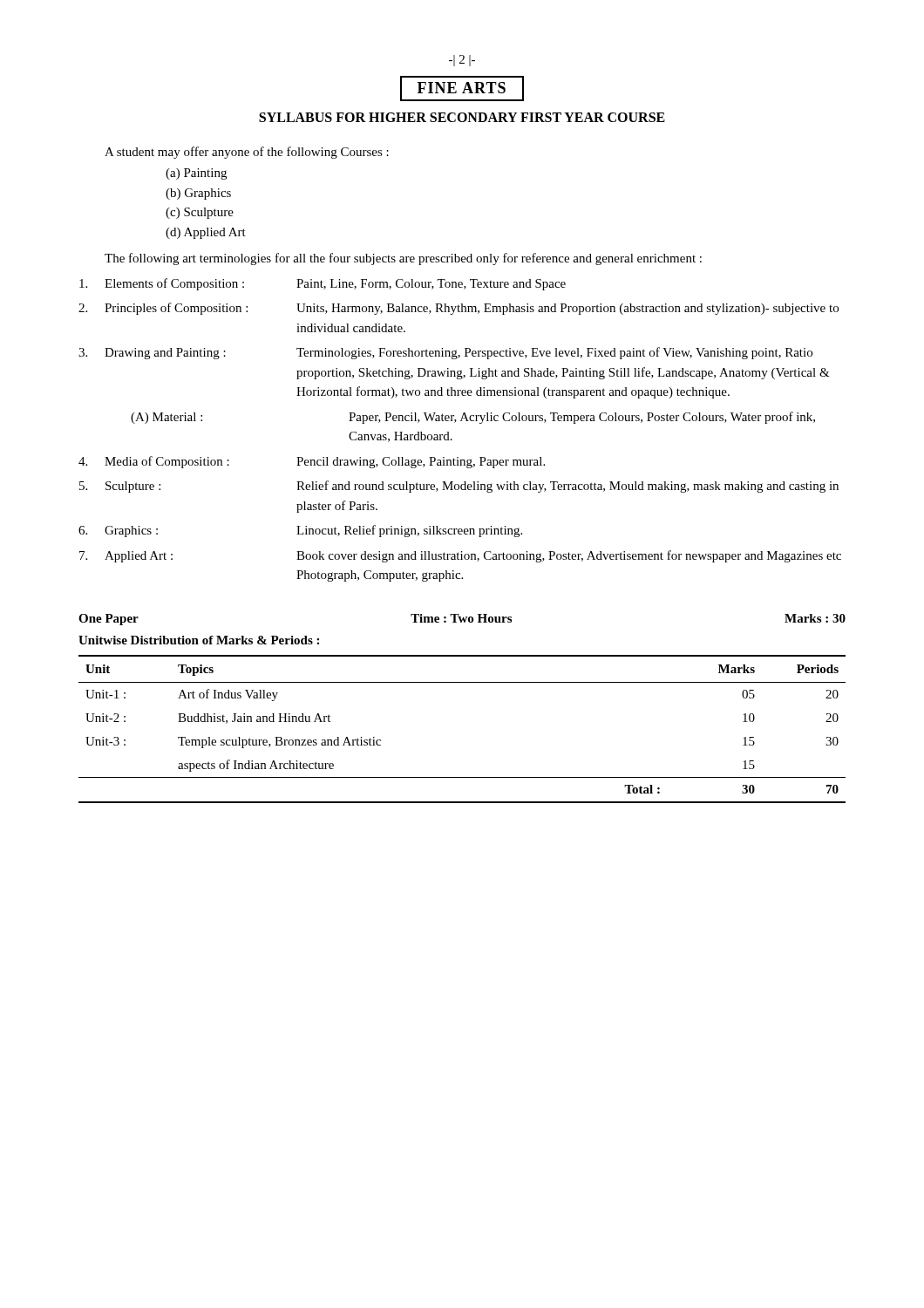Point to the element starting "Elements of Composition : Paint,"
Image resolution: width=924 pixels, height=1308 pixels.
pyautogui.click(x=462, y=283)
